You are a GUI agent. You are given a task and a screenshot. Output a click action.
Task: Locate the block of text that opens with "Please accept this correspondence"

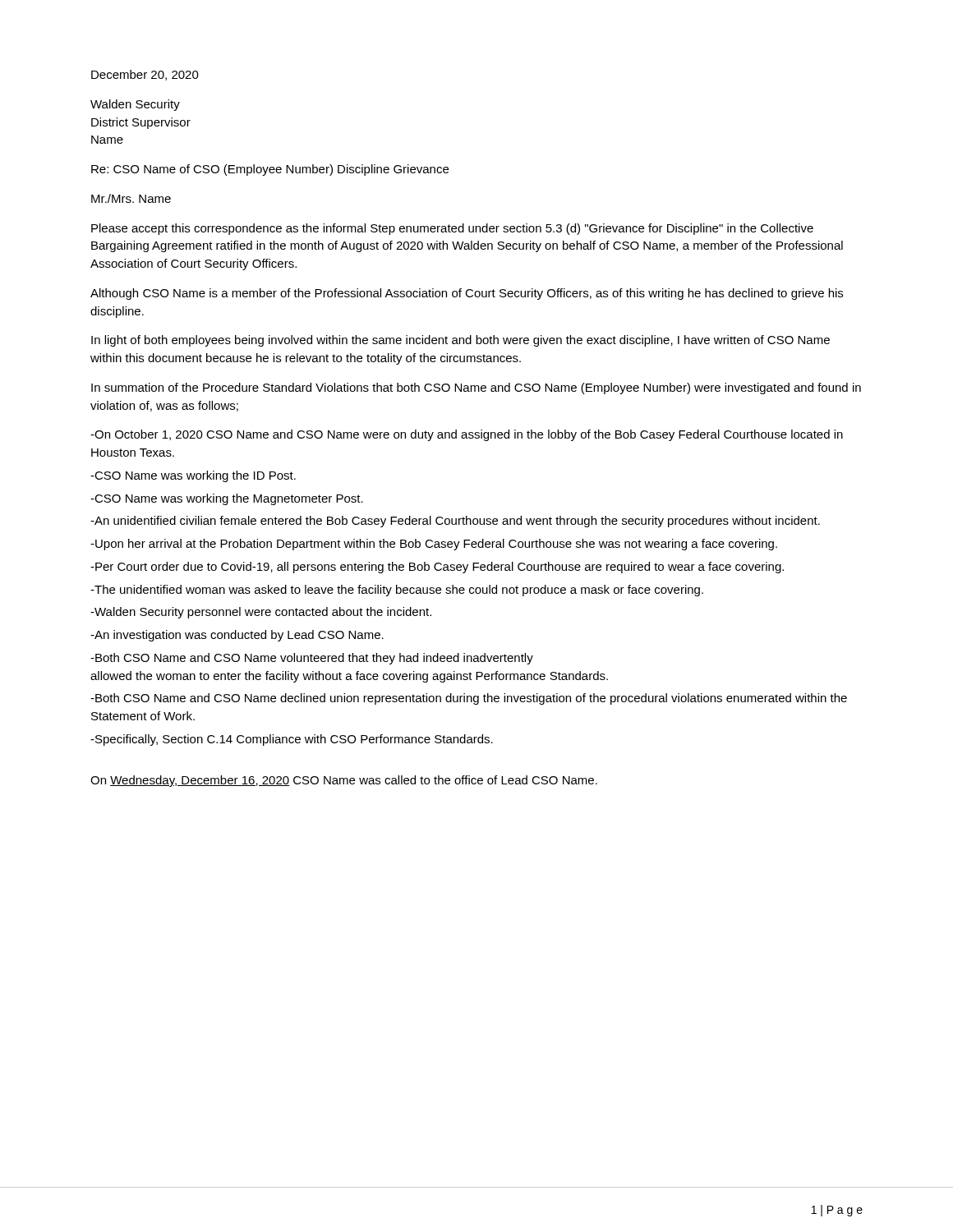click(x=467, y=245)
